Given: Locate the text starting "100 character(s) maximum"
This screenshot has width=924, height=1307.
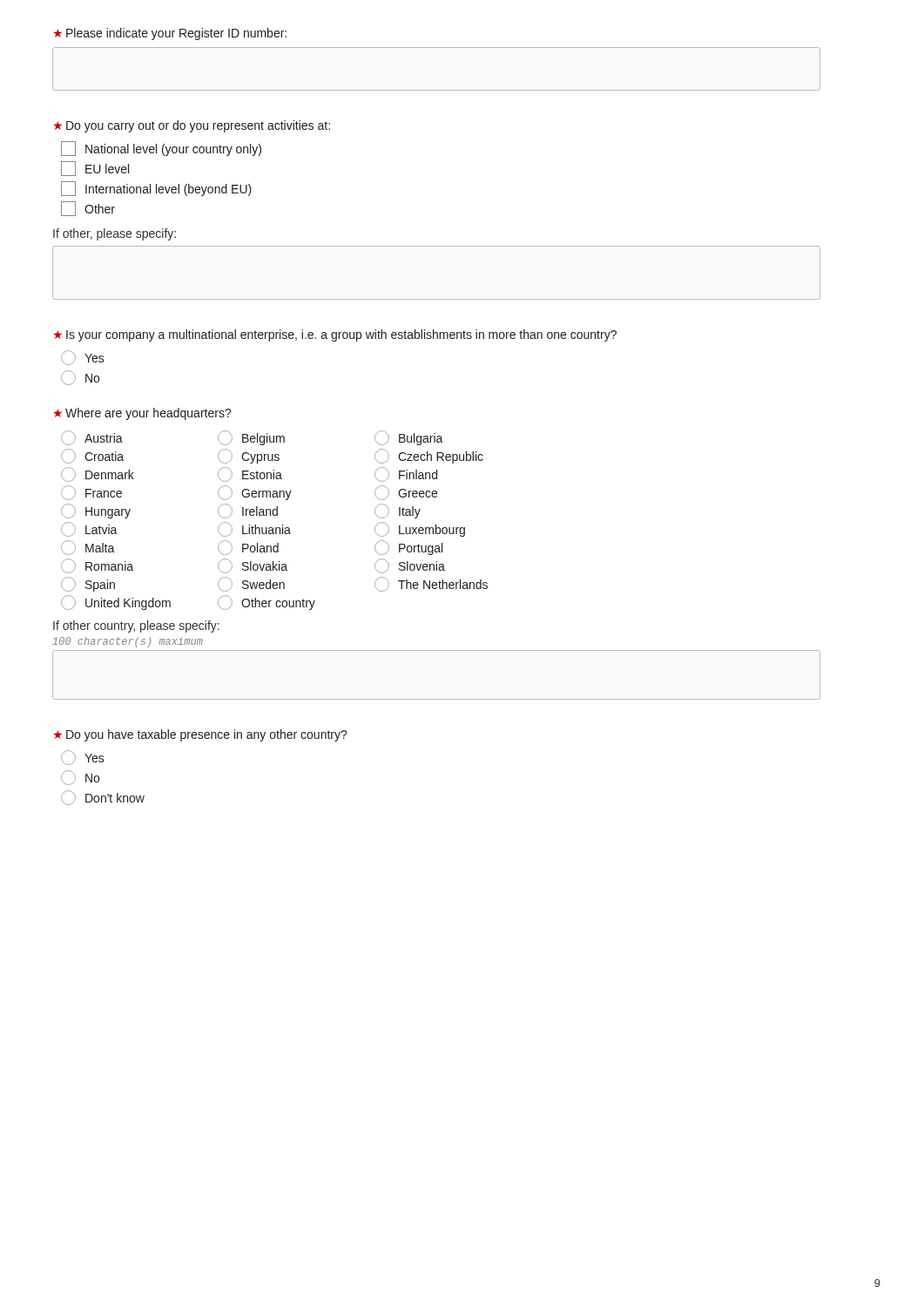Looking at the screenshot, I should (128, 642).
